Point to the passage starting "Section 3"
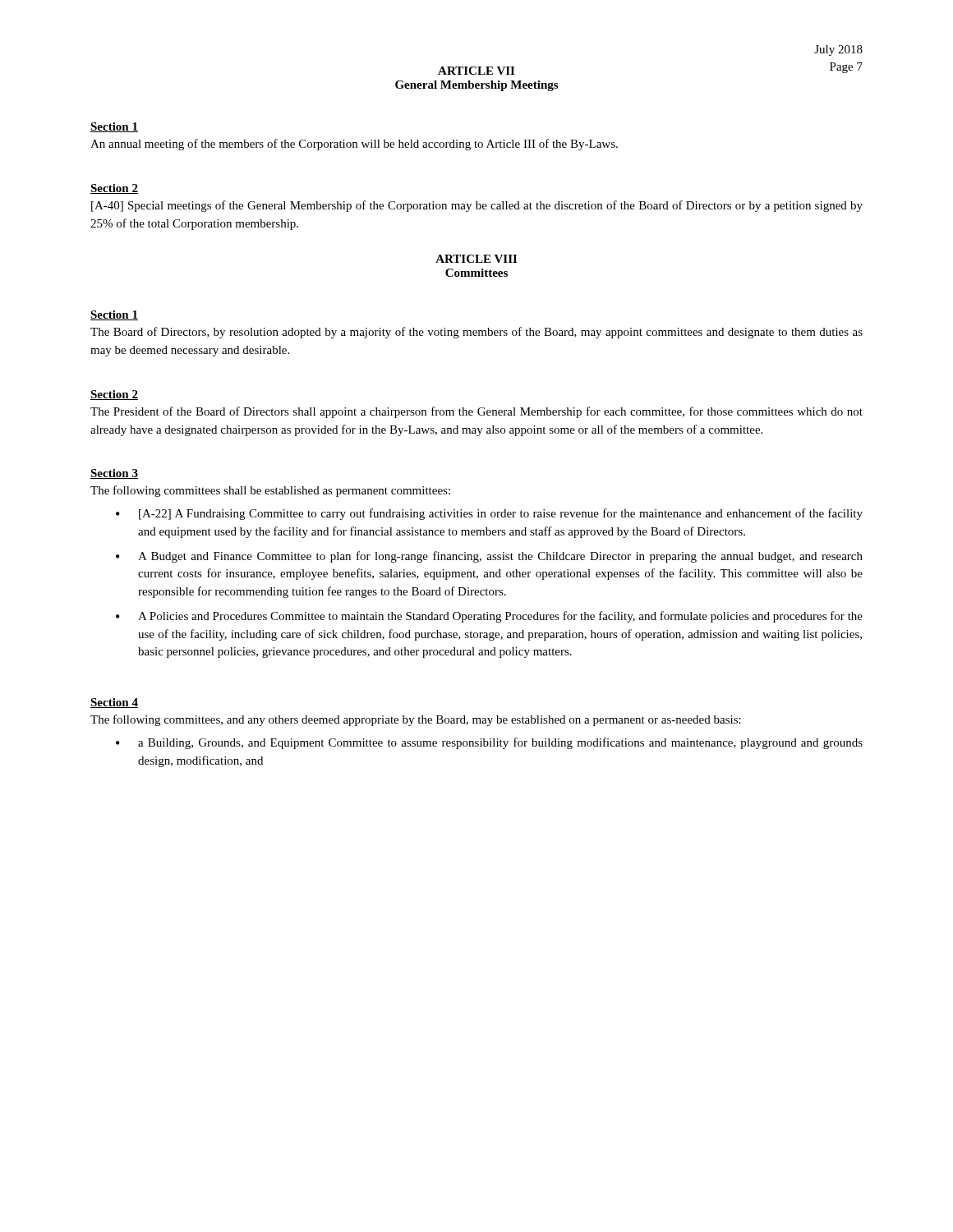 [x=114, y=473]
